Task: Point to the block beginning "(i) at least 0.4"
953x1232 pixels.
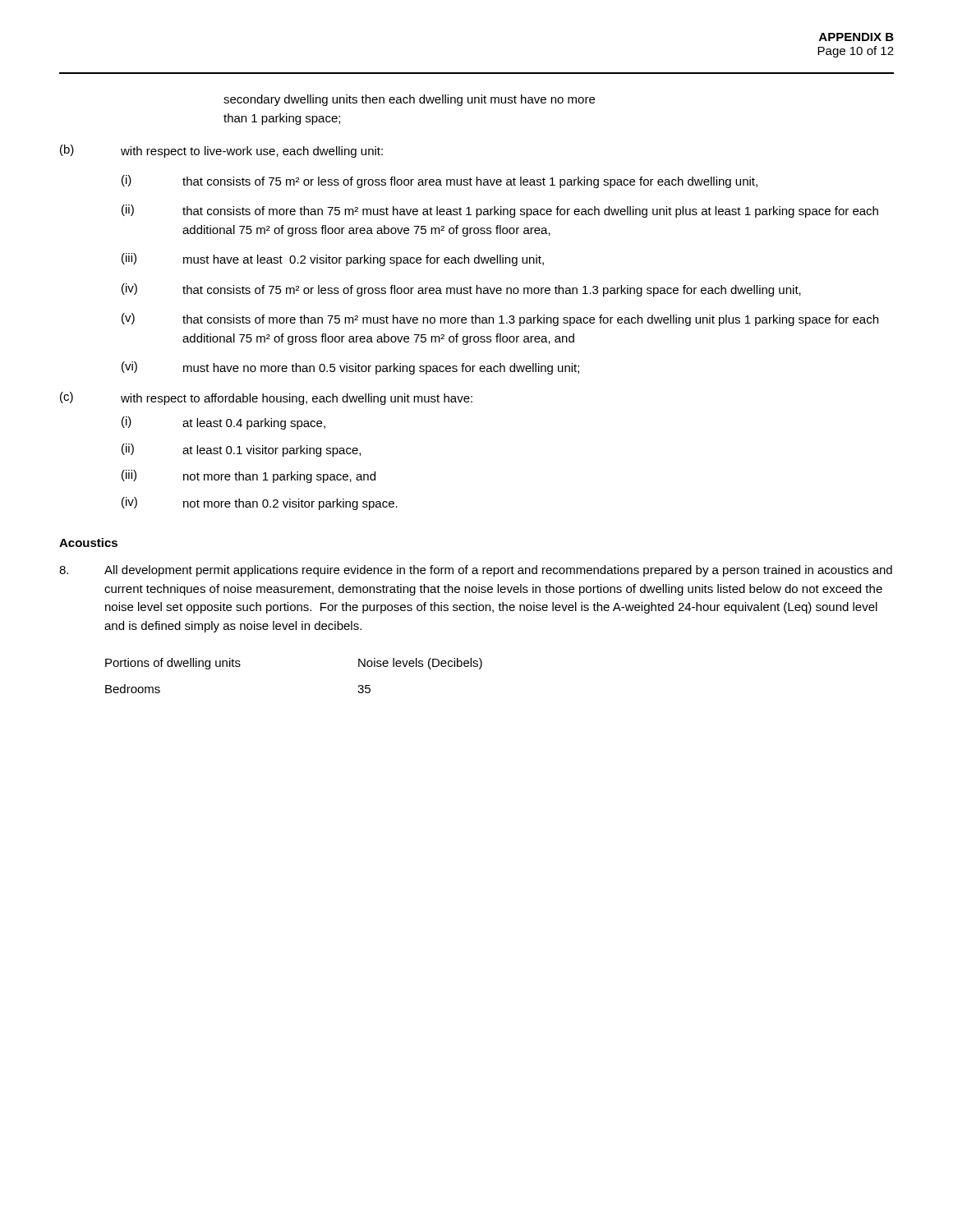Action: pos(223,423)
